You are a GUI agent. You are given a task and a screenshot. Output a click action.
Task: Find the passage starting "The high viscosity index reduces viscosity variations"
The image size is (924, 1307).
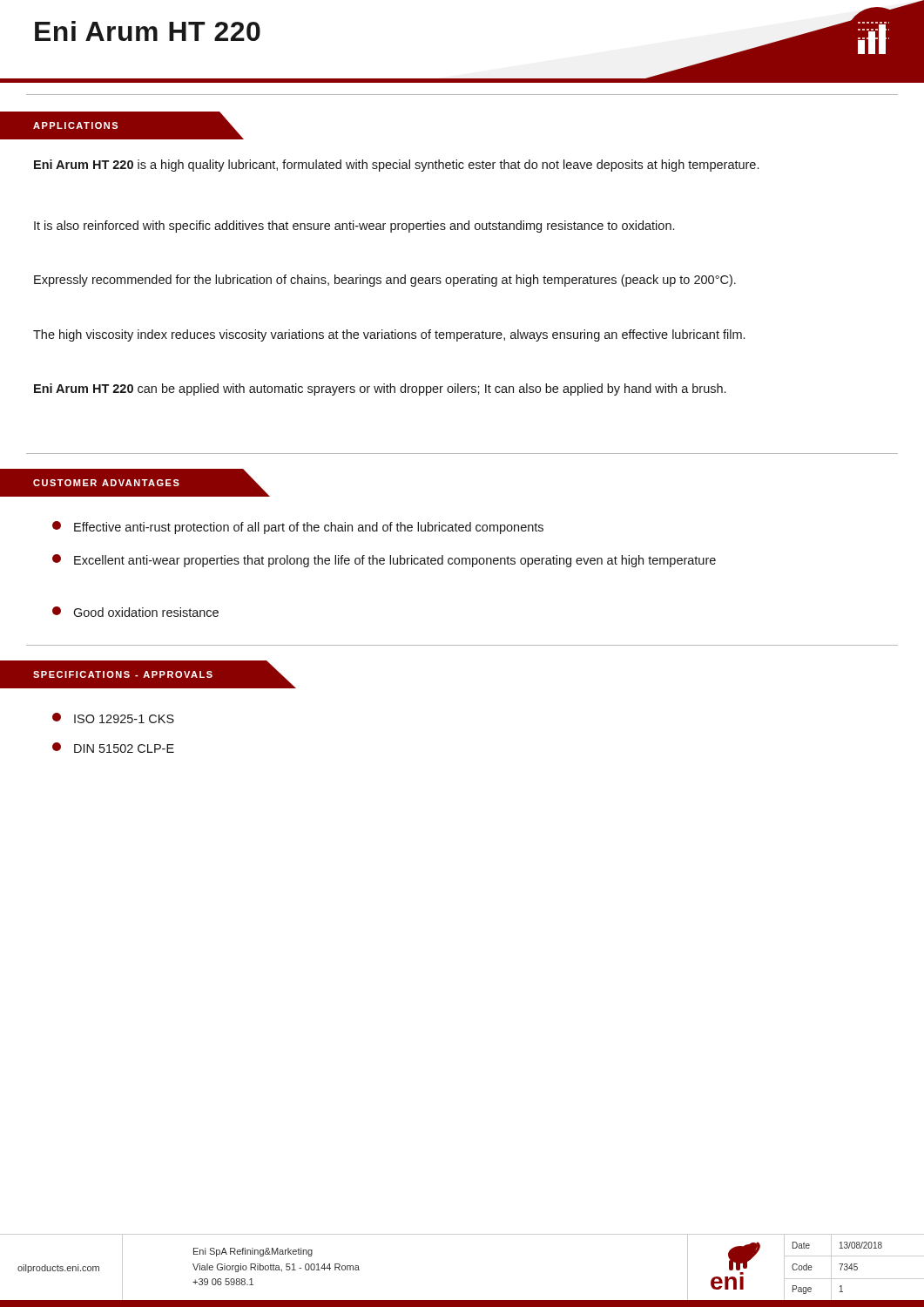coord(390,335)
